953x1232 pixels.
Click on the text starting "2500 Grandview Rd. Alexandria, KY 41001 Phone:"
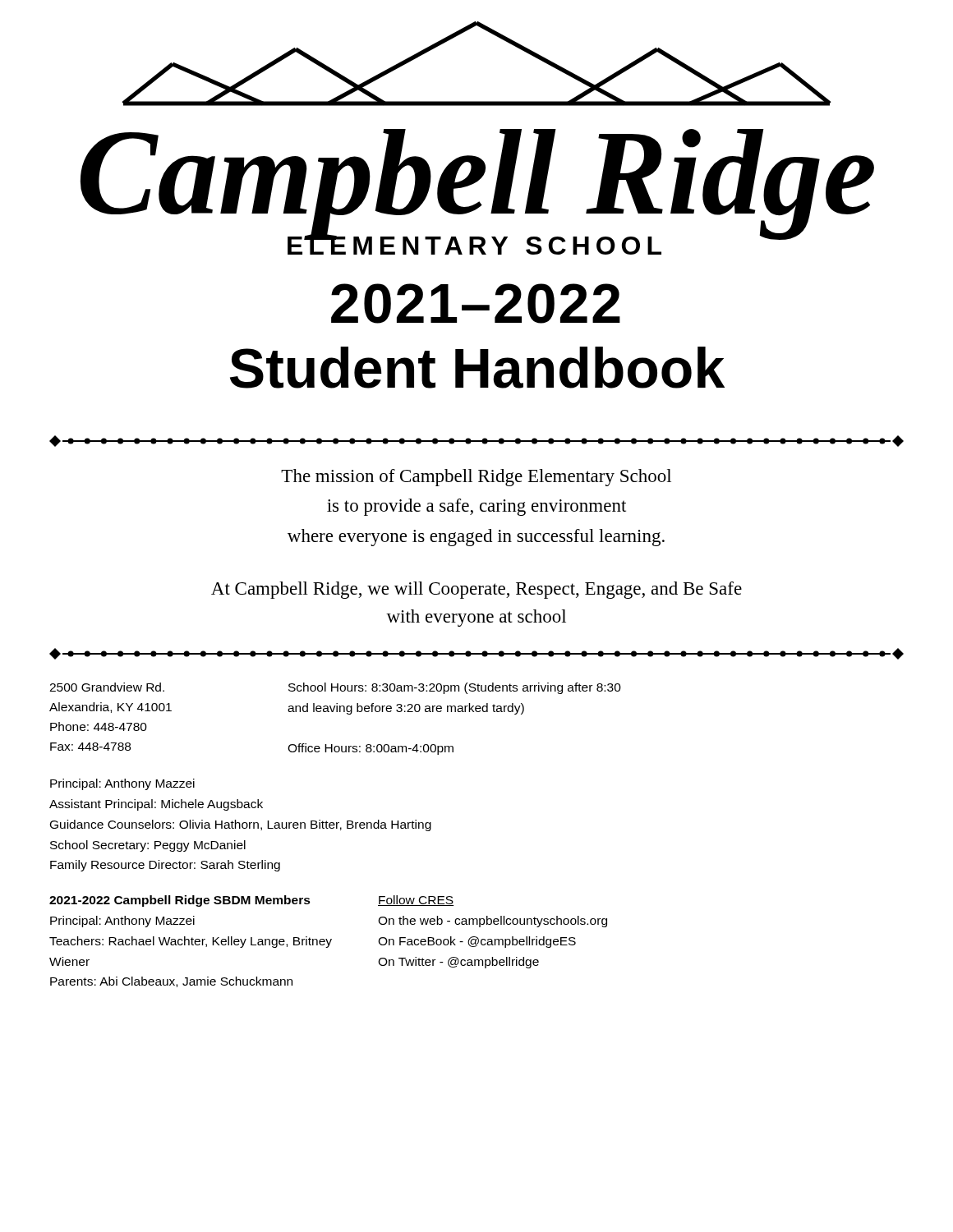click(x=111, y=717)
